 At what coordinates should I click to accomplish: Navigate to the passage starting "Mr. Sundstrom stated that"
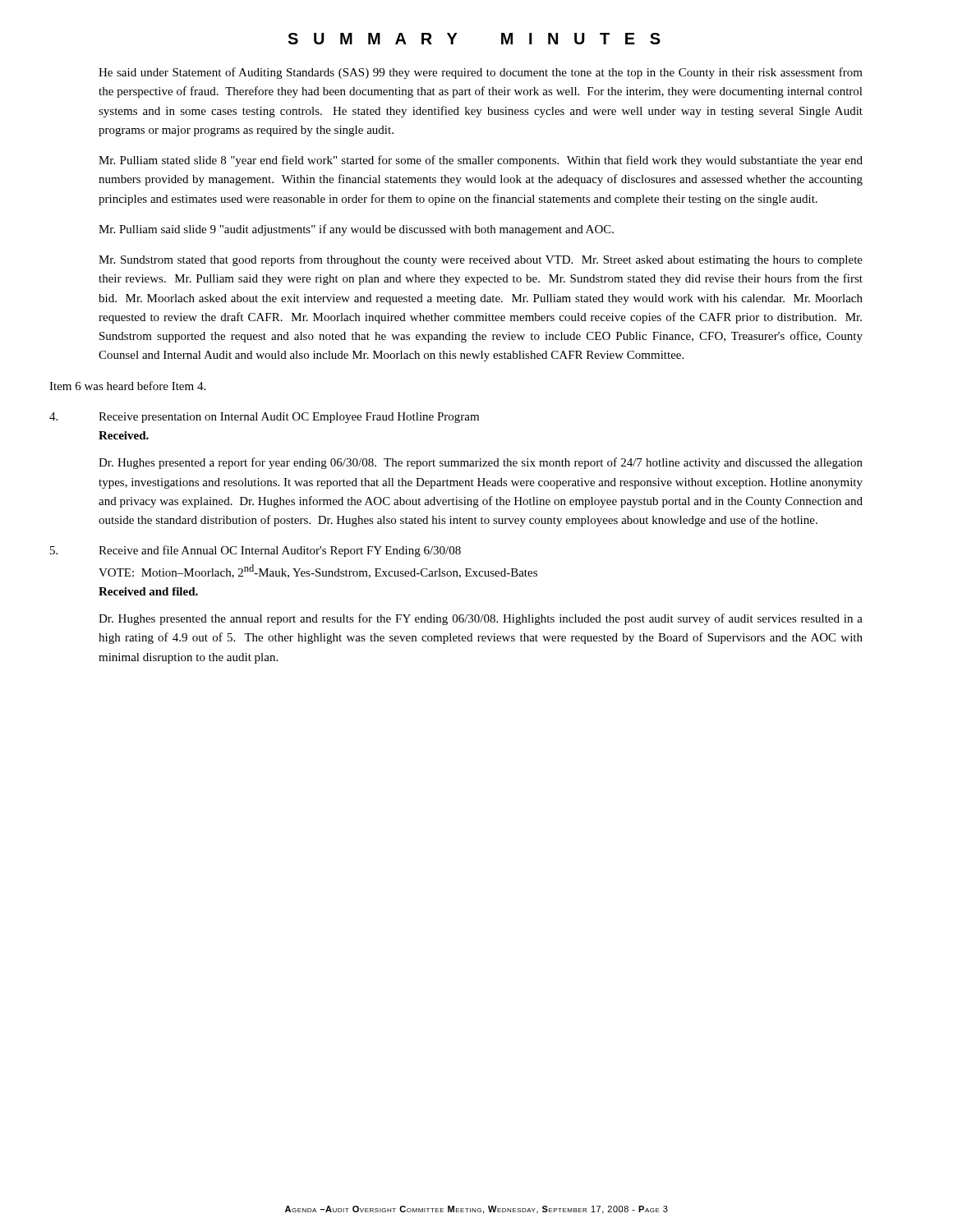(x=481, y=307)
